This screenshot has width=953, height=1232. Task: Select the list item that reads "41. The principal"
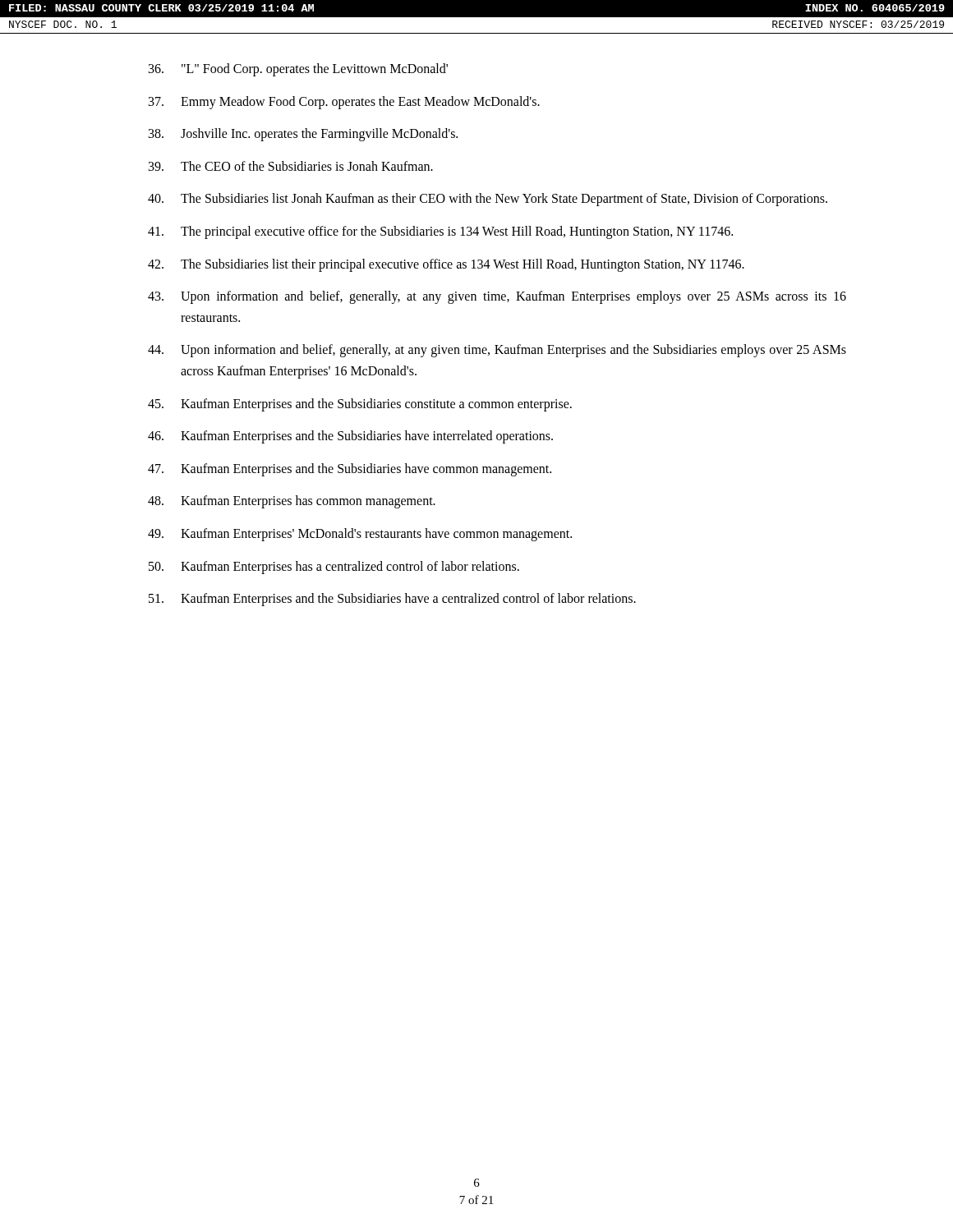click(476, 231)
